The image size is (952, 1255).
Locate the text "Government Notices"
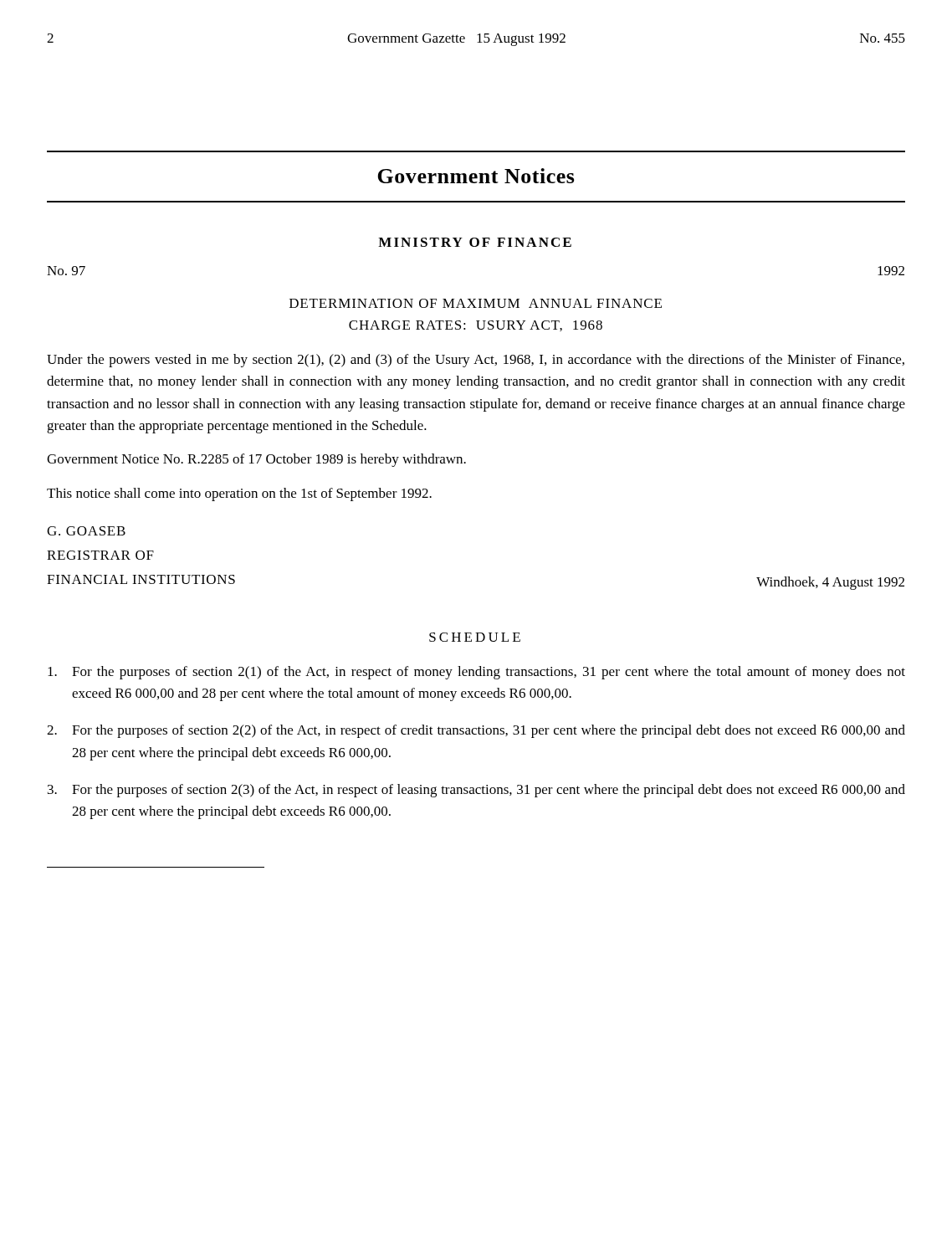pos(476,176)
